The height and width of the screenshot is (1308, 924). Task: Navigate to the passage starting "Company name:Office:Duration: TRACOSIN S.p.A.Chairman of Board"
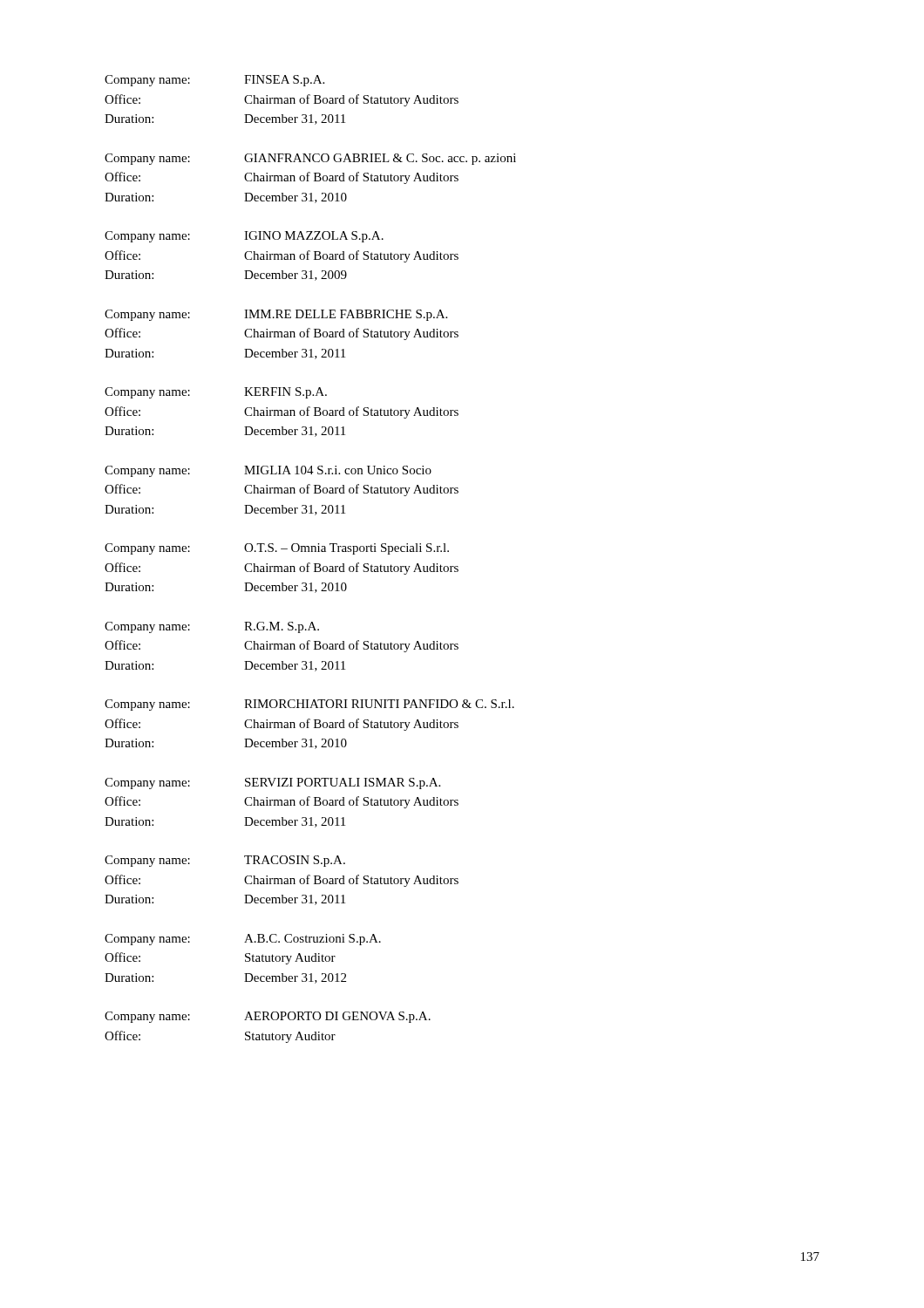(462, 880)
